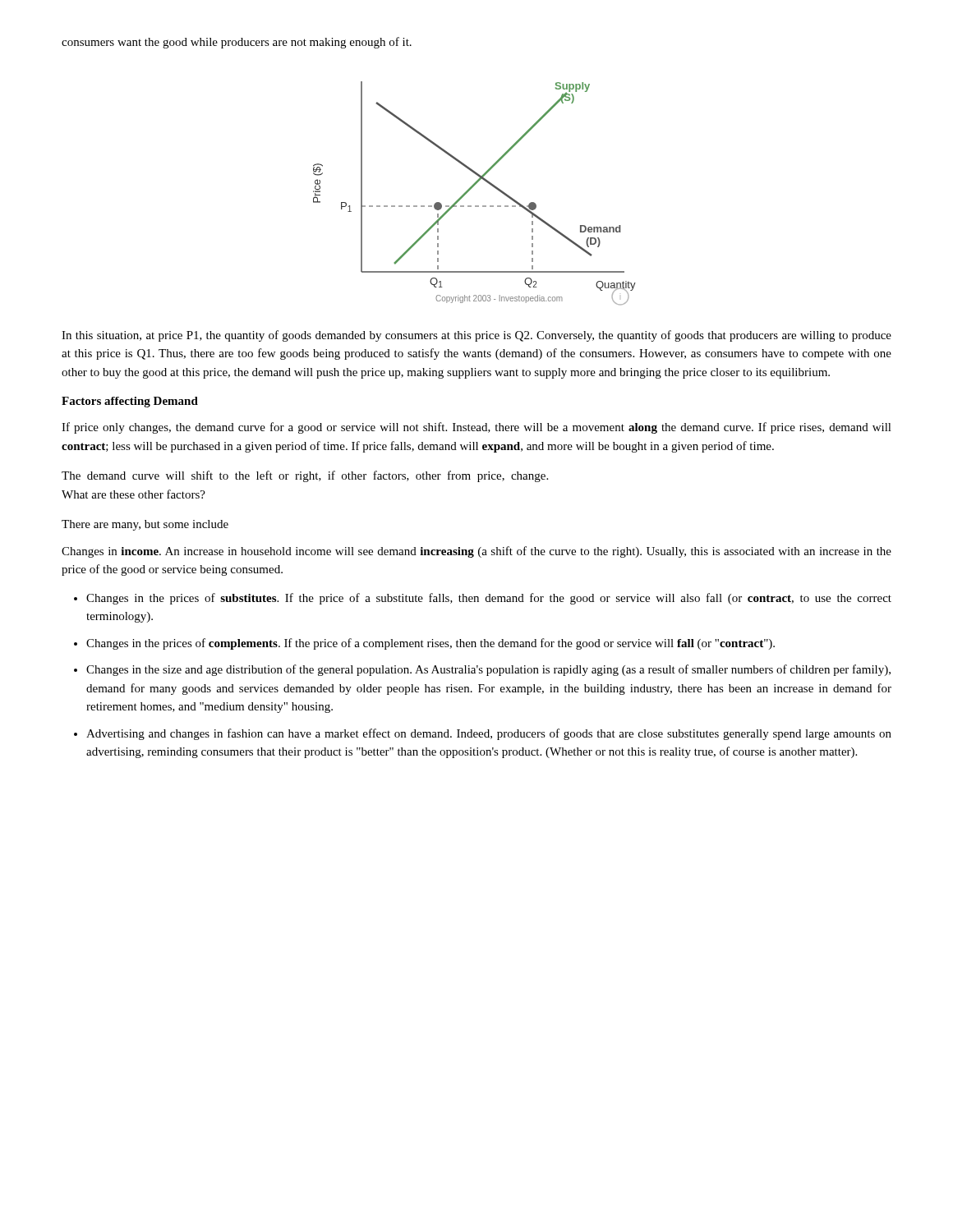Select the continuous plot
The image size is (953, 1232).
(476, 187)
